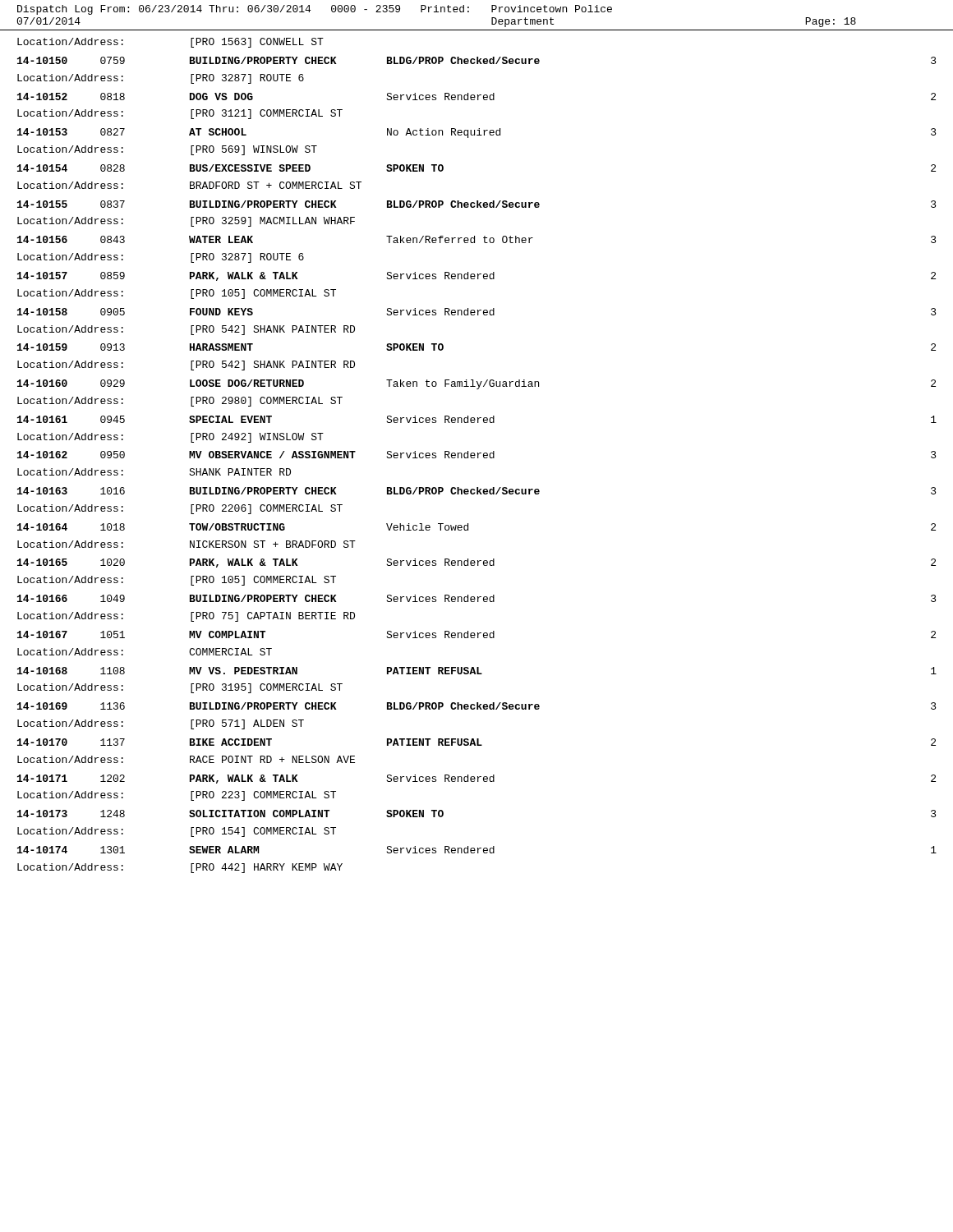
Task: Find the text block starting "14-10171 1202 PARK, WALK & TALK Services"
Action: [476, 788]
